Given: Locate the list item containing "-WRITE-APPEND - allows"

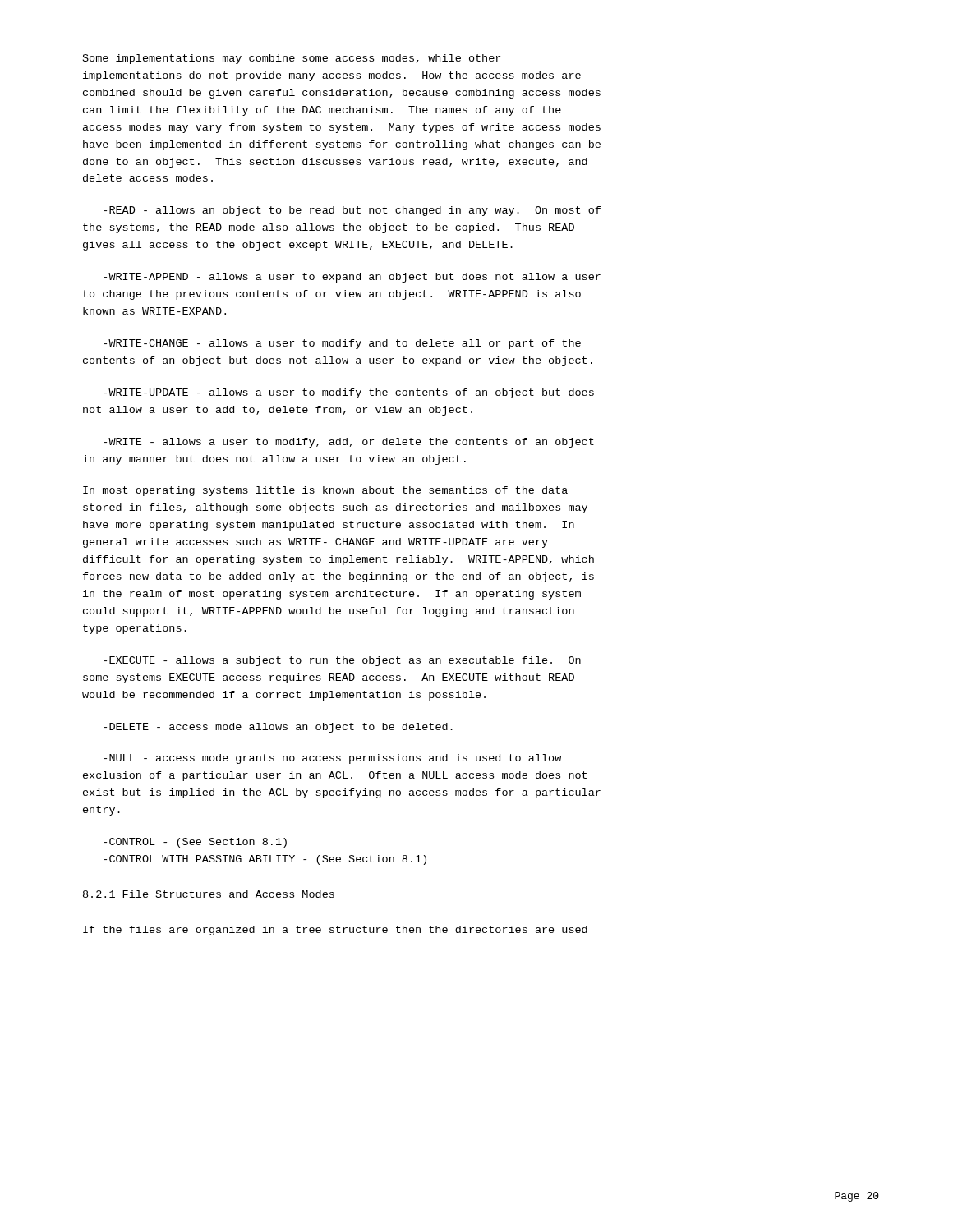Looking at the screenshot, I should 342,295.
